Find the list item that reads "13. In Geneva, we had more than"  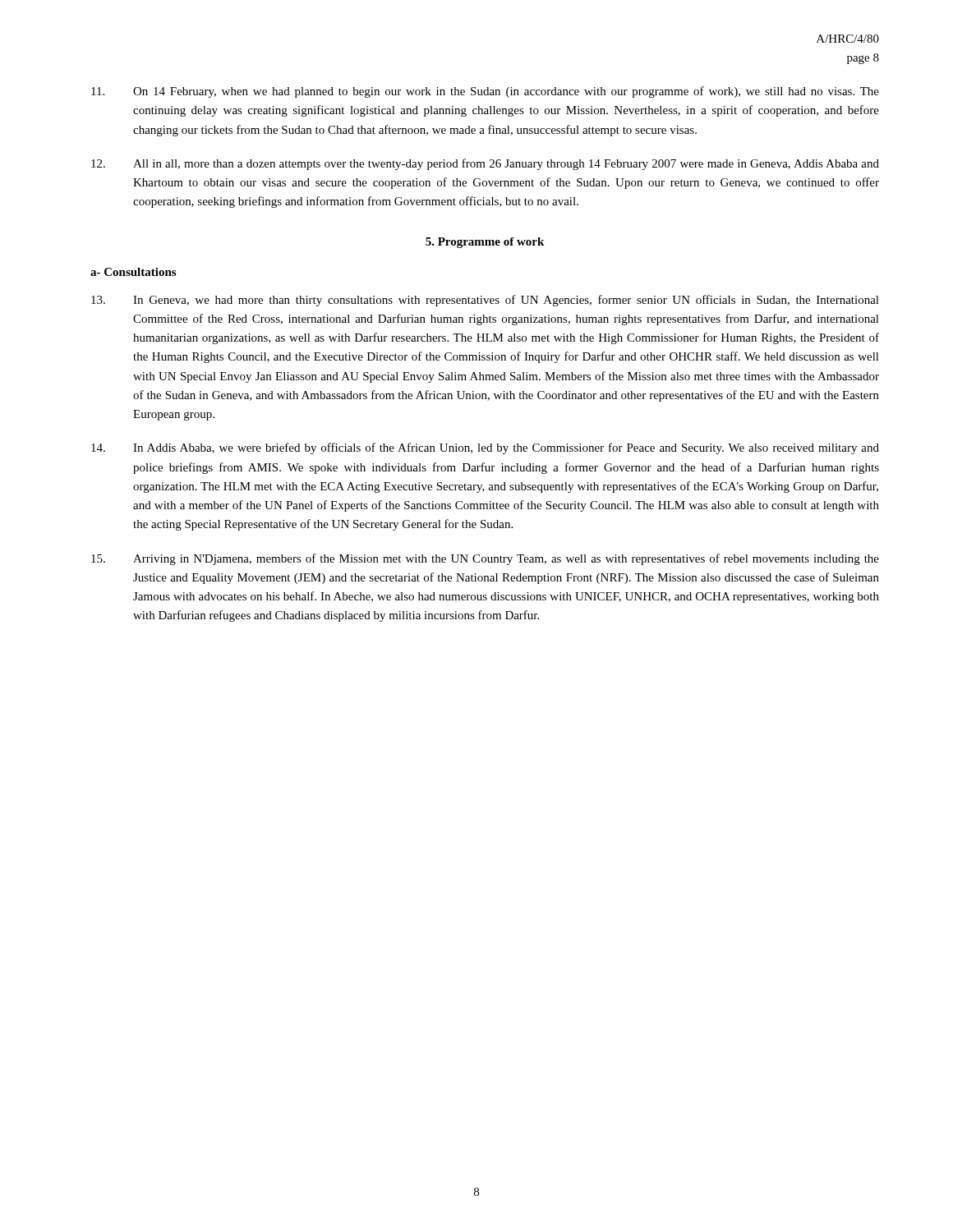485,357
